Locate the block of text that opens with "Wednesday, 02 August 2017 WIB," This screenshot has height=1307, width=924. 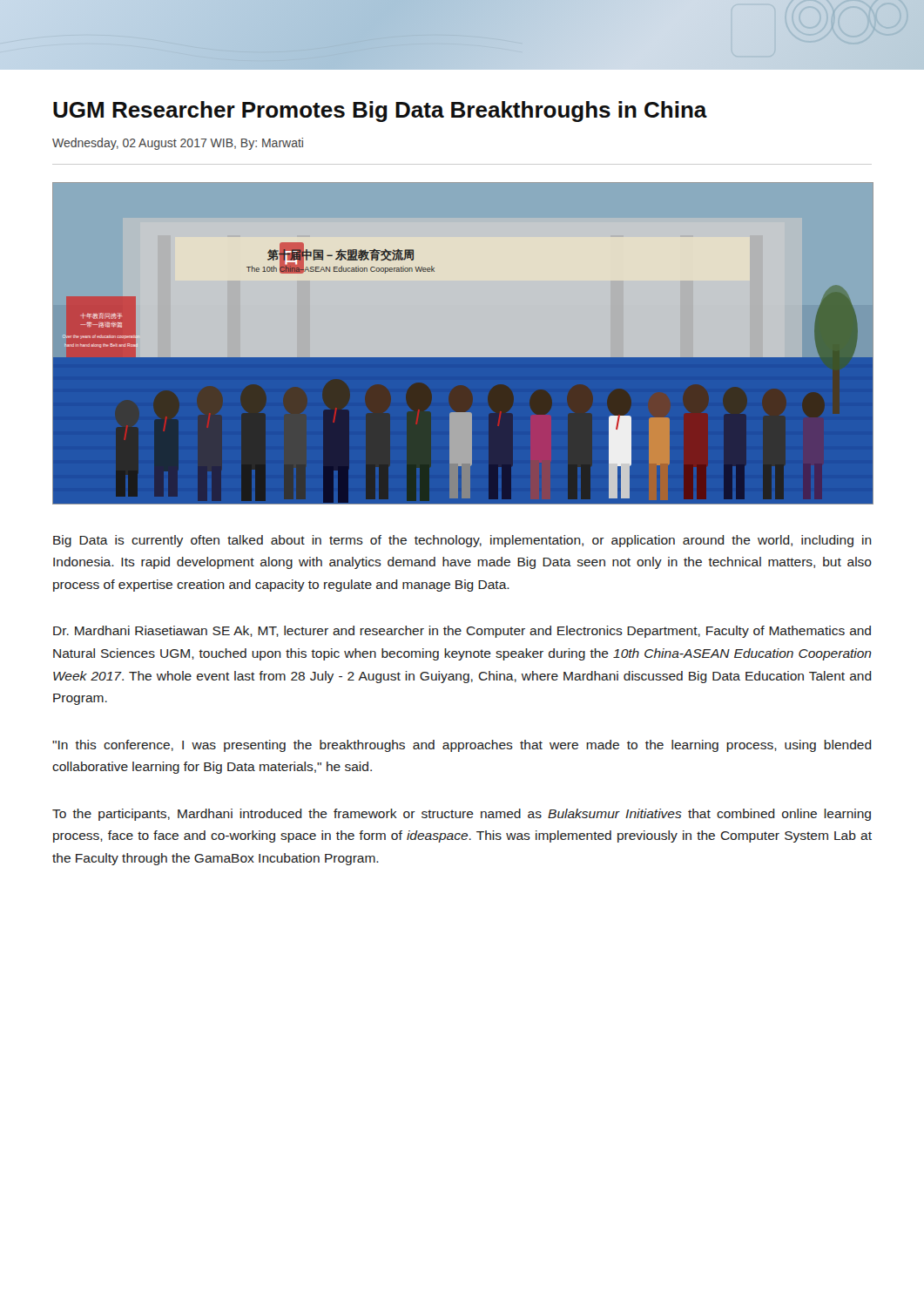coord(178,143)
